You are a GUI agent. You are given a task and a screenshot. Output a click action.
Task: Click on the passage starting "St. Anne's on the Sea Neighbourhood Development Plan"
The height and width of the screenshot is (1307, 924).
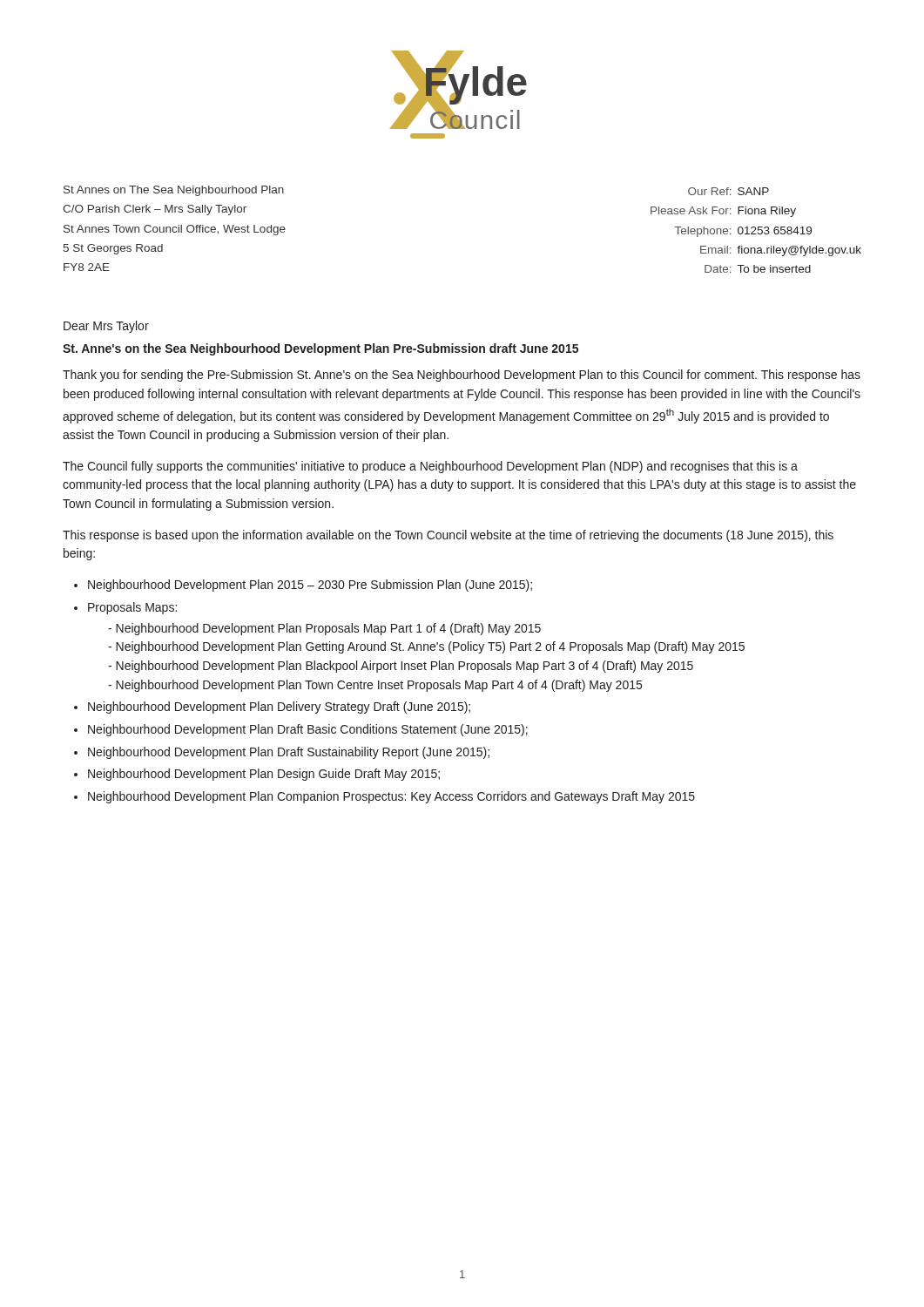click(321, 349)
